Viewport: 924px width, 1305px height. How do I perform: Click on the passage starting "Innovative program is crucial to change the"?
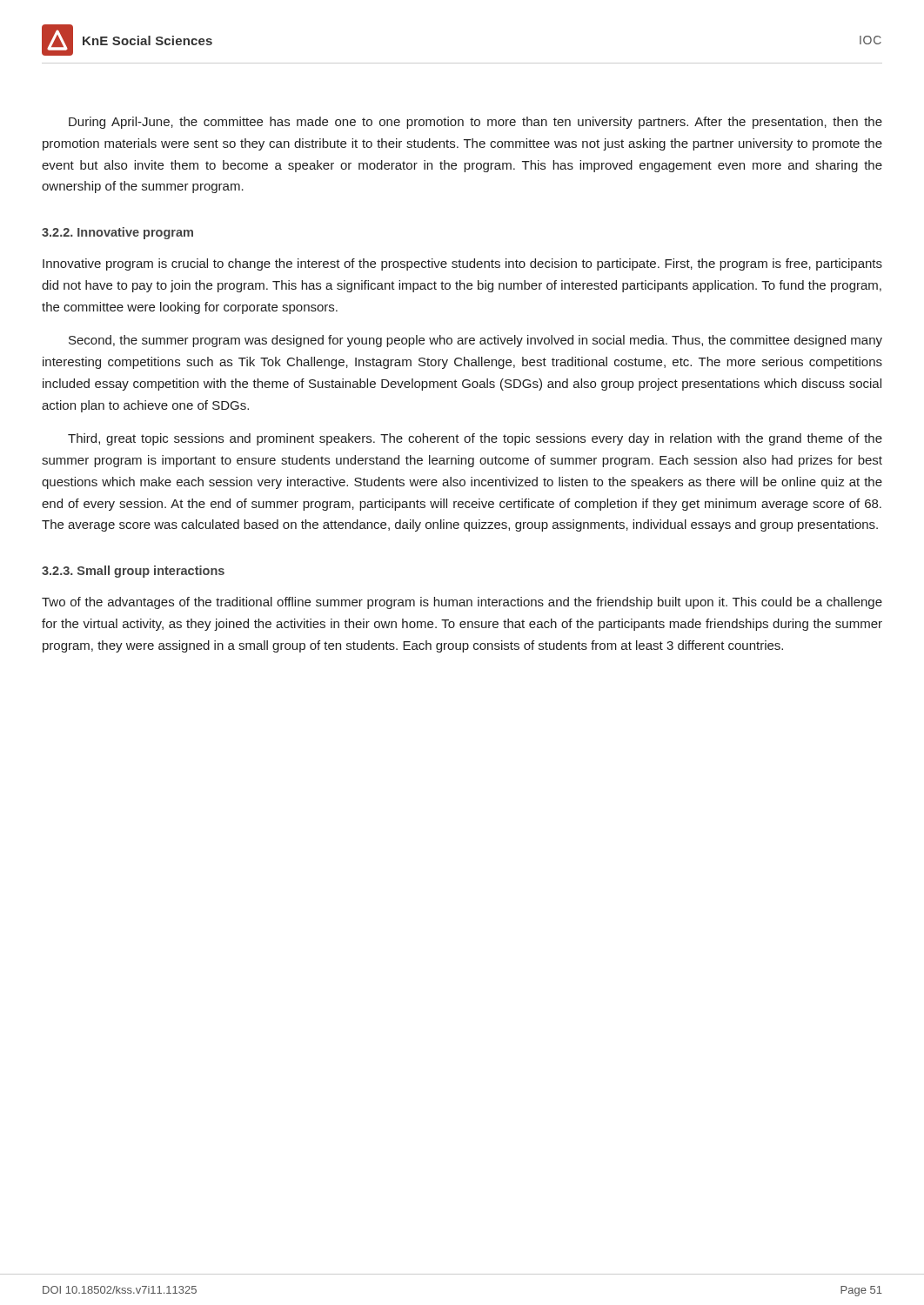pos(462,395)
